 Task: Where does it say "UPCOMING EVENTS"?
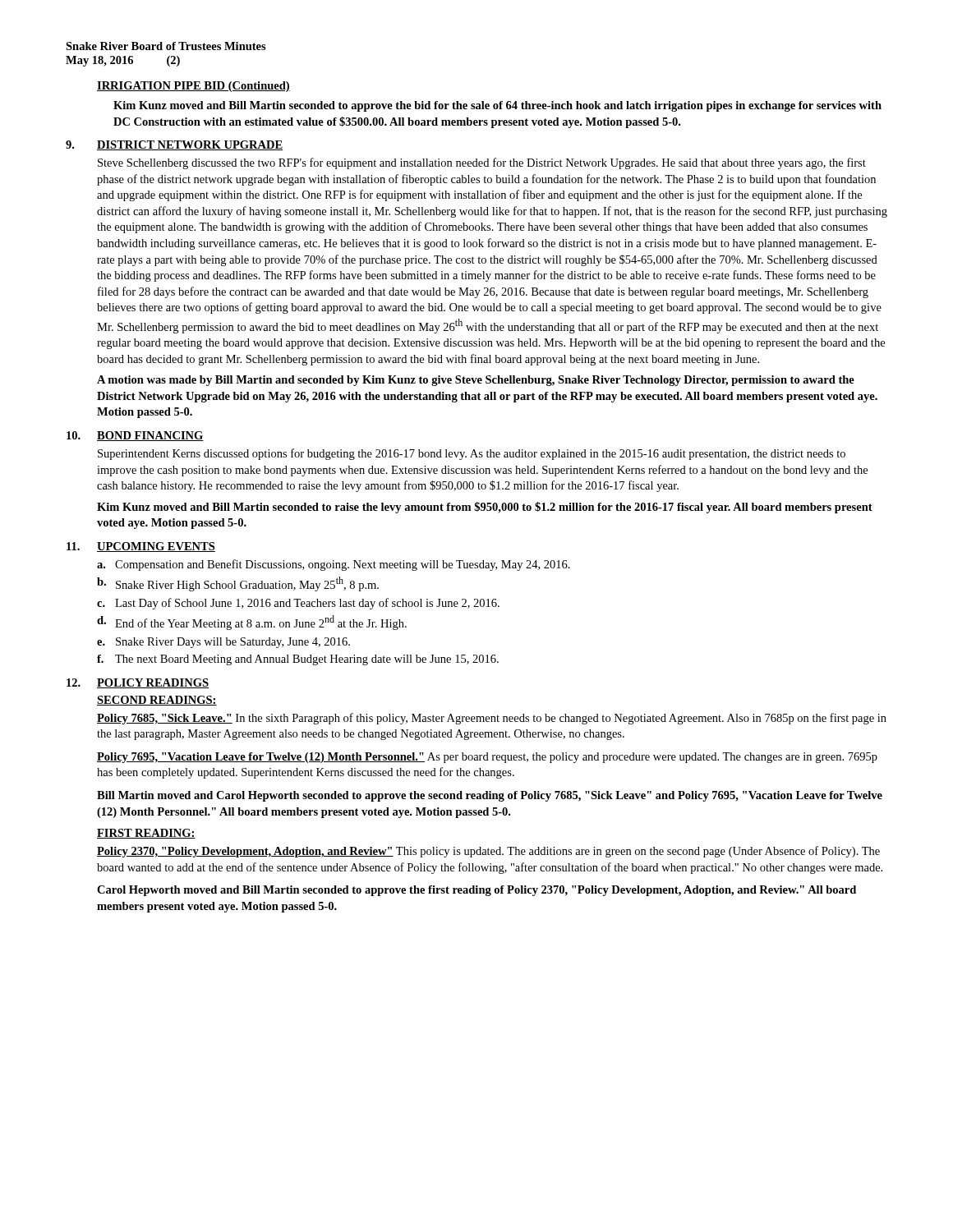(x=156, y=546)
